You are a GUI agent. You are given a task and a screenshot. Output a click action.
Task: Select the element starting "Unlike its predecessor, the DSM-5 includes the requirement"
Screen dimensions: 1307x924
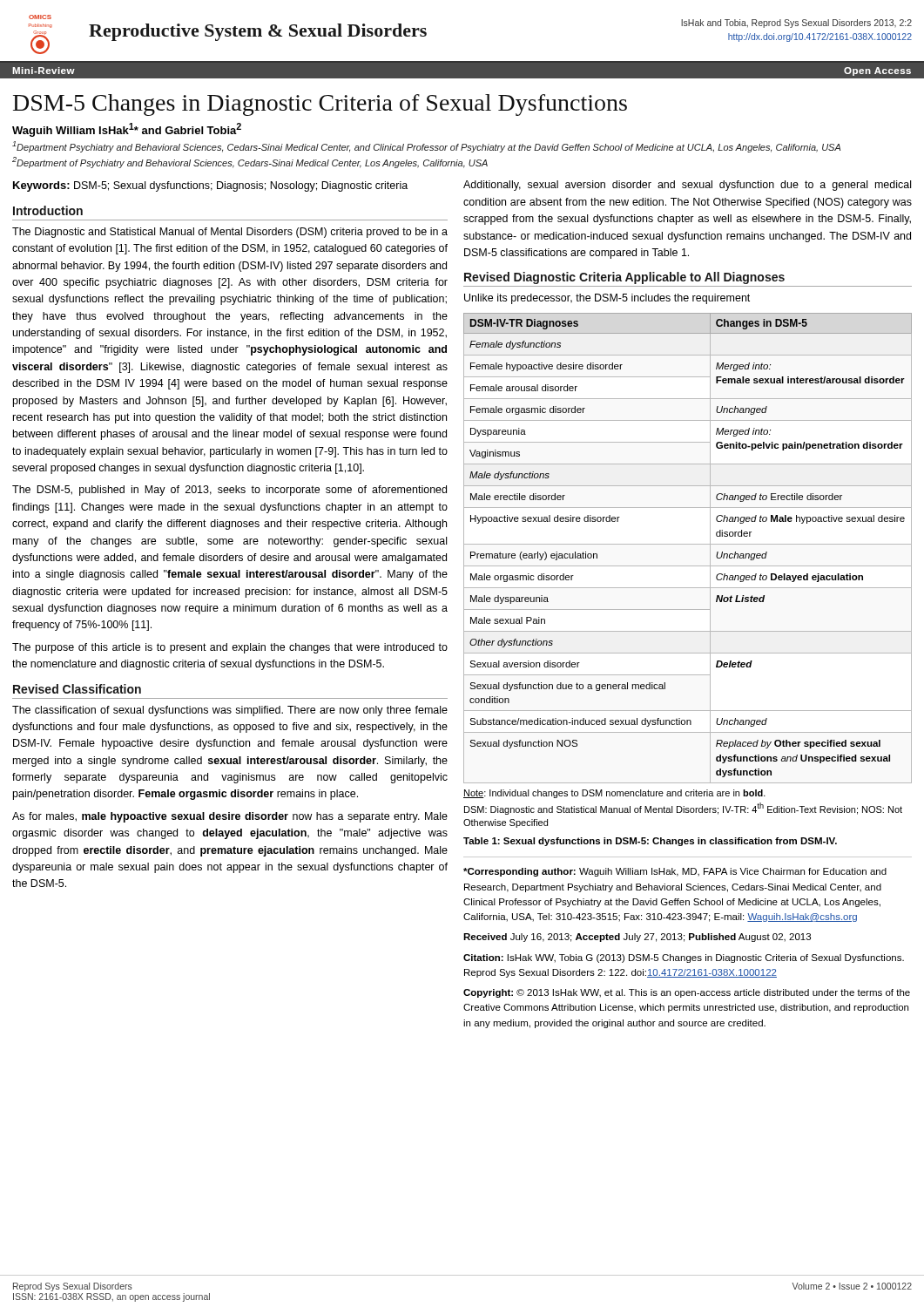coord(607,298)
